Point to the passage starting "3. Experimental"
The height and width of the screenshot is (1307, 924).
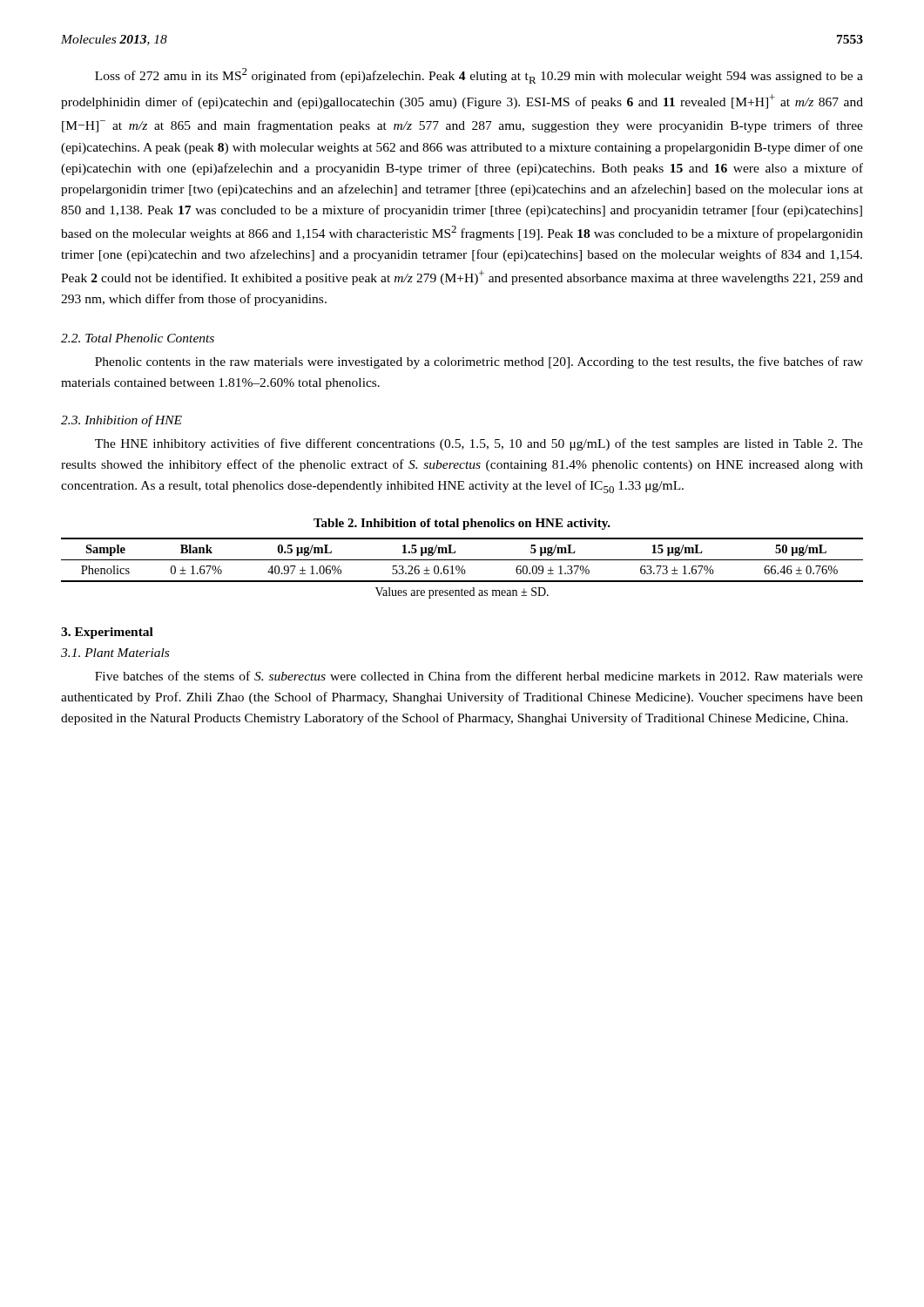click(107, 631)
